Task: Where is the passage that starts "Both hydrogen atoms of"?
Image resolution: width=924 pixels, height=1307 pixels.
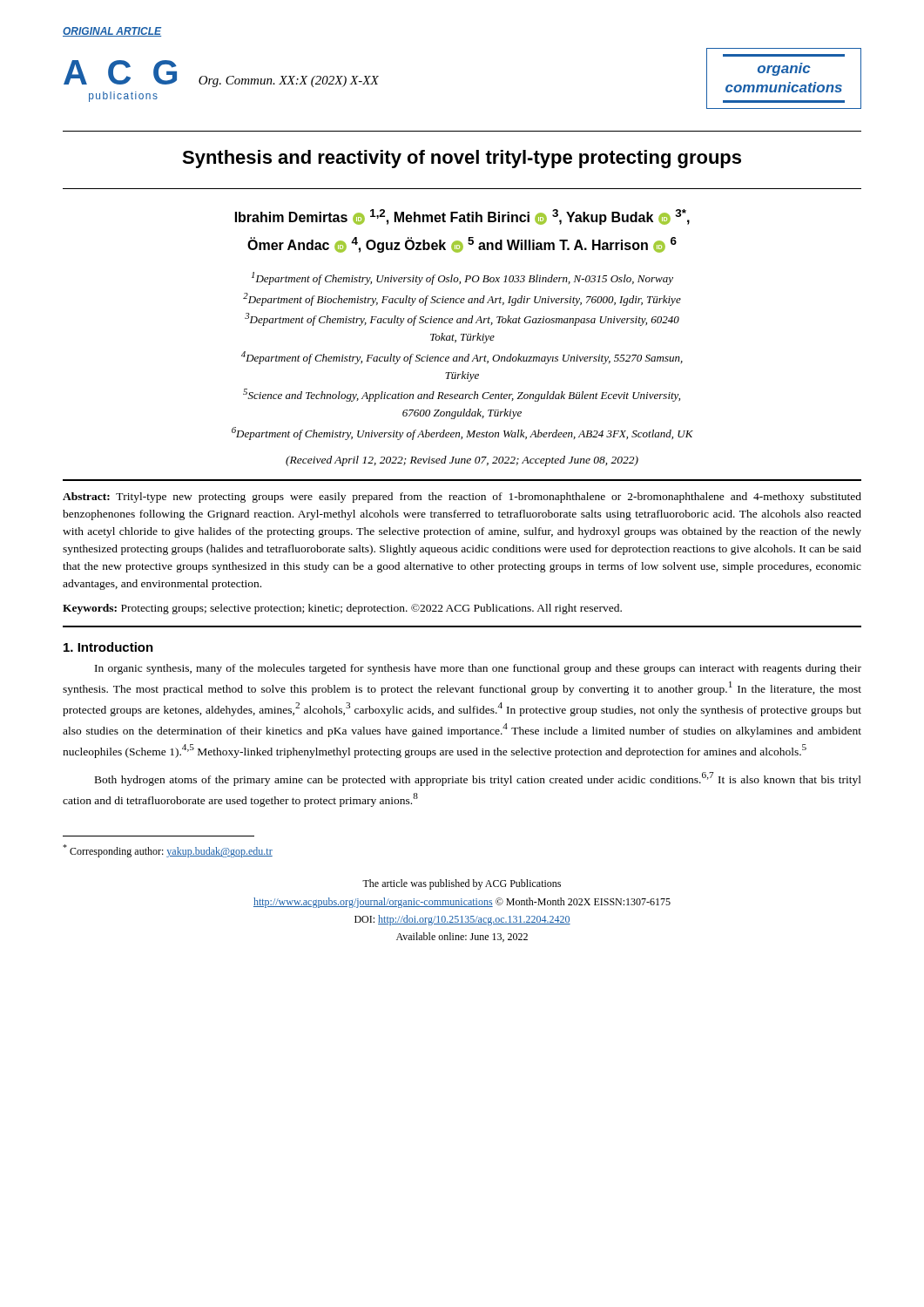Action: coord(462,788)
